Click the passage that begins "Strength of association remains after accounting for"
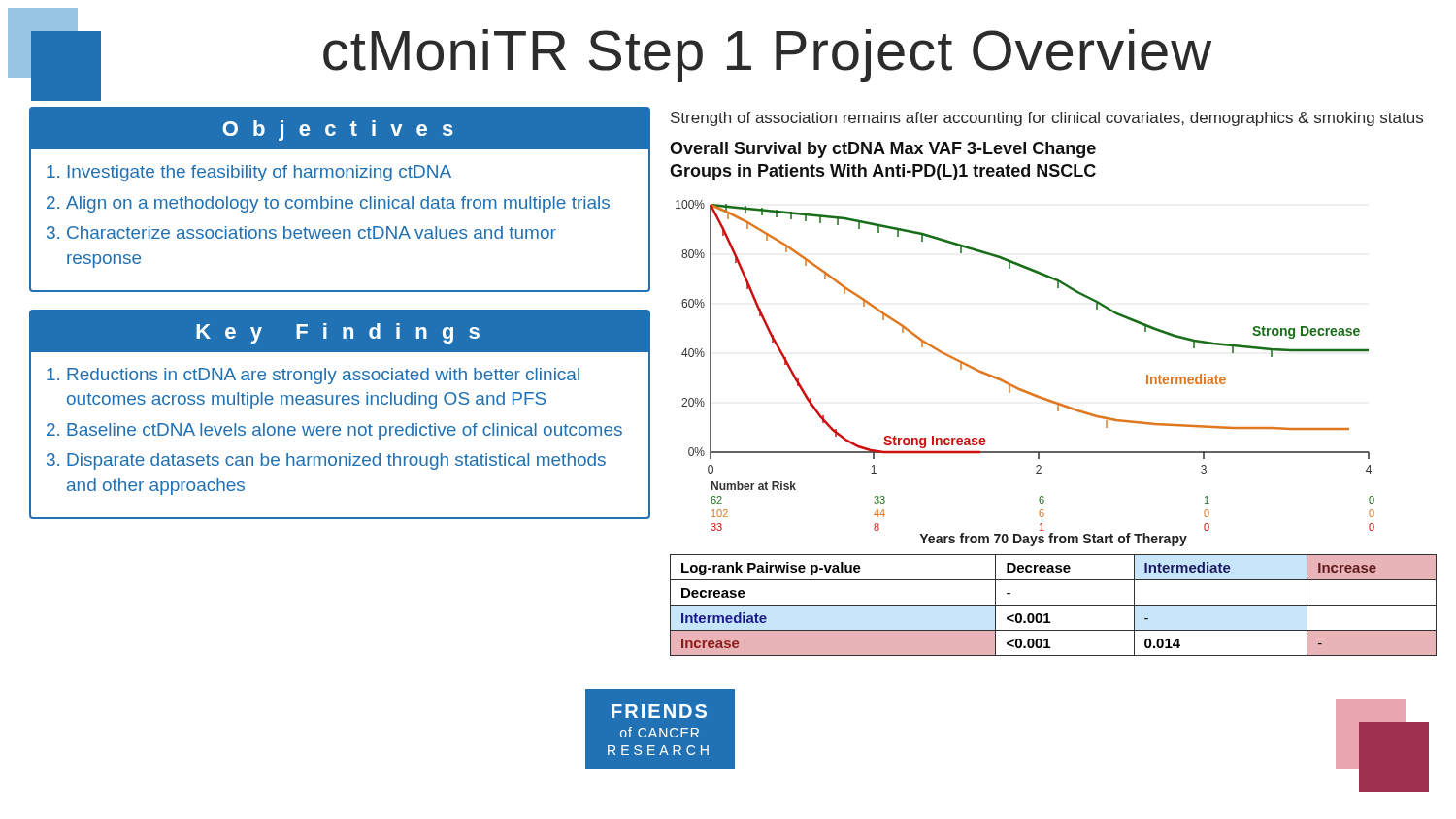 [1047, 118]
